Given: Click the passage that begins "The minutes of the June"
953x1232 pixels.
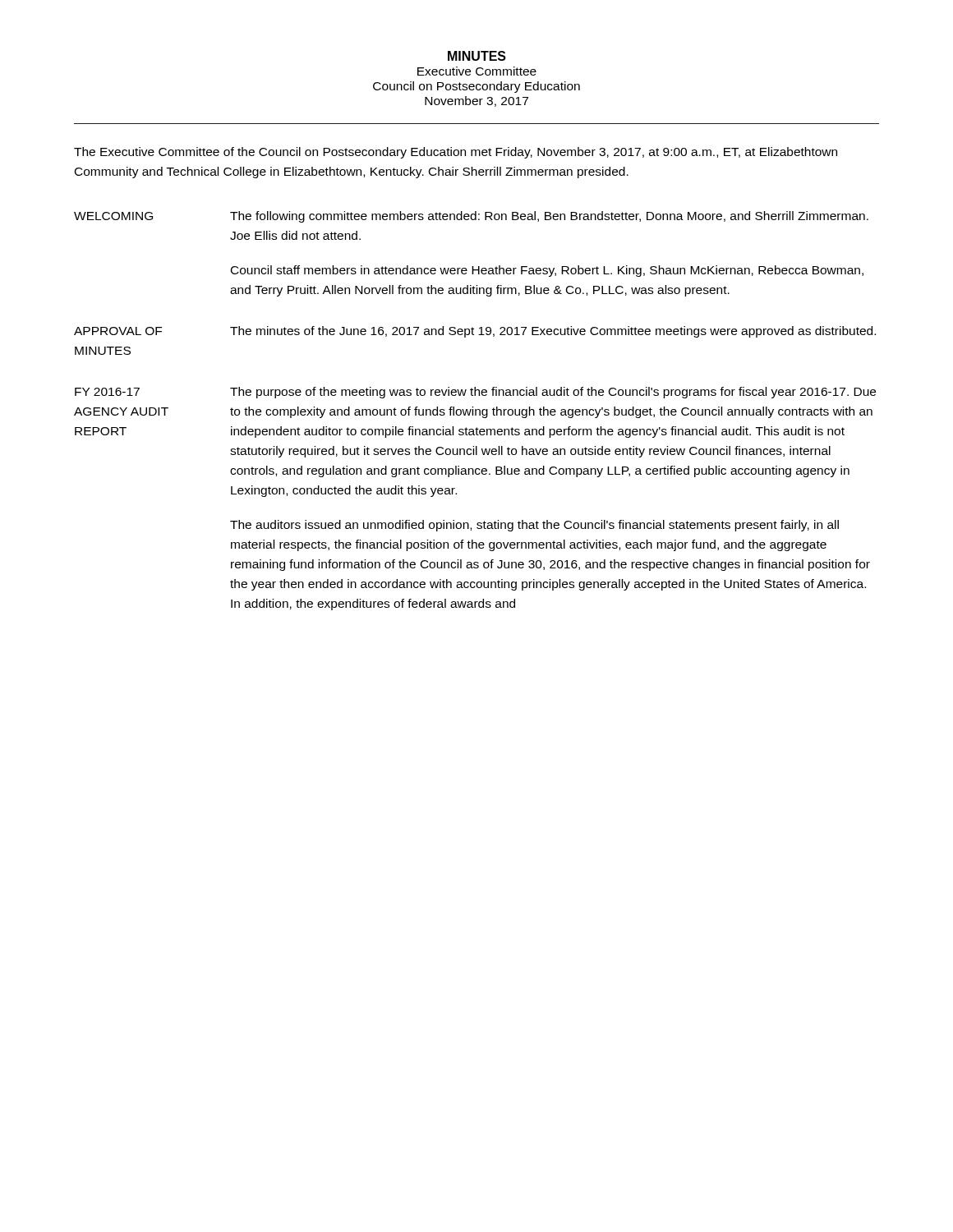Looking at the screenshot, I should [x=555, y=331].
